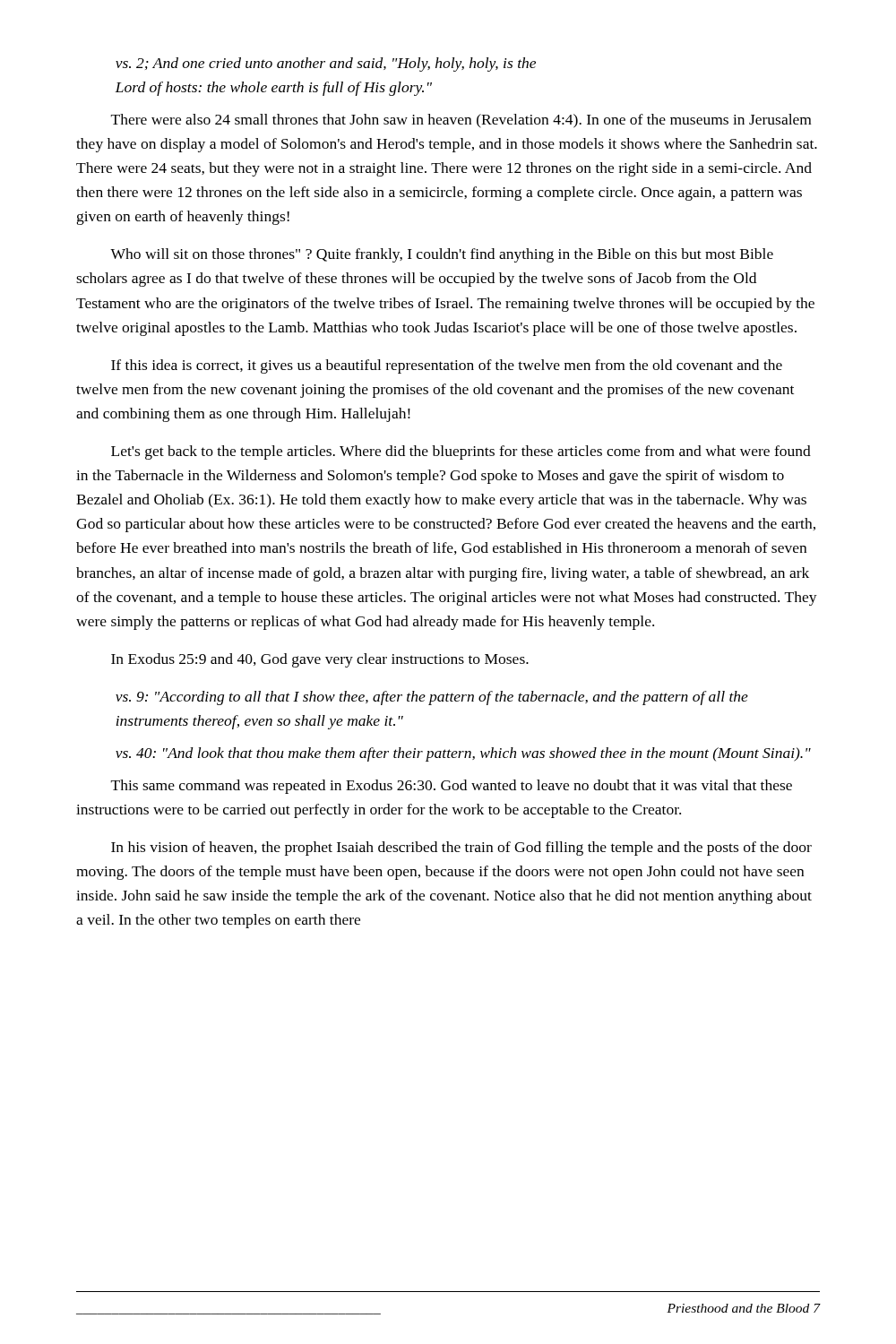Image resolution: width=896 pixels, height=1344 pixels.
Task: Locate the text block with the text "vs. 2; And one cried unto"
Action: click(468, 75)
